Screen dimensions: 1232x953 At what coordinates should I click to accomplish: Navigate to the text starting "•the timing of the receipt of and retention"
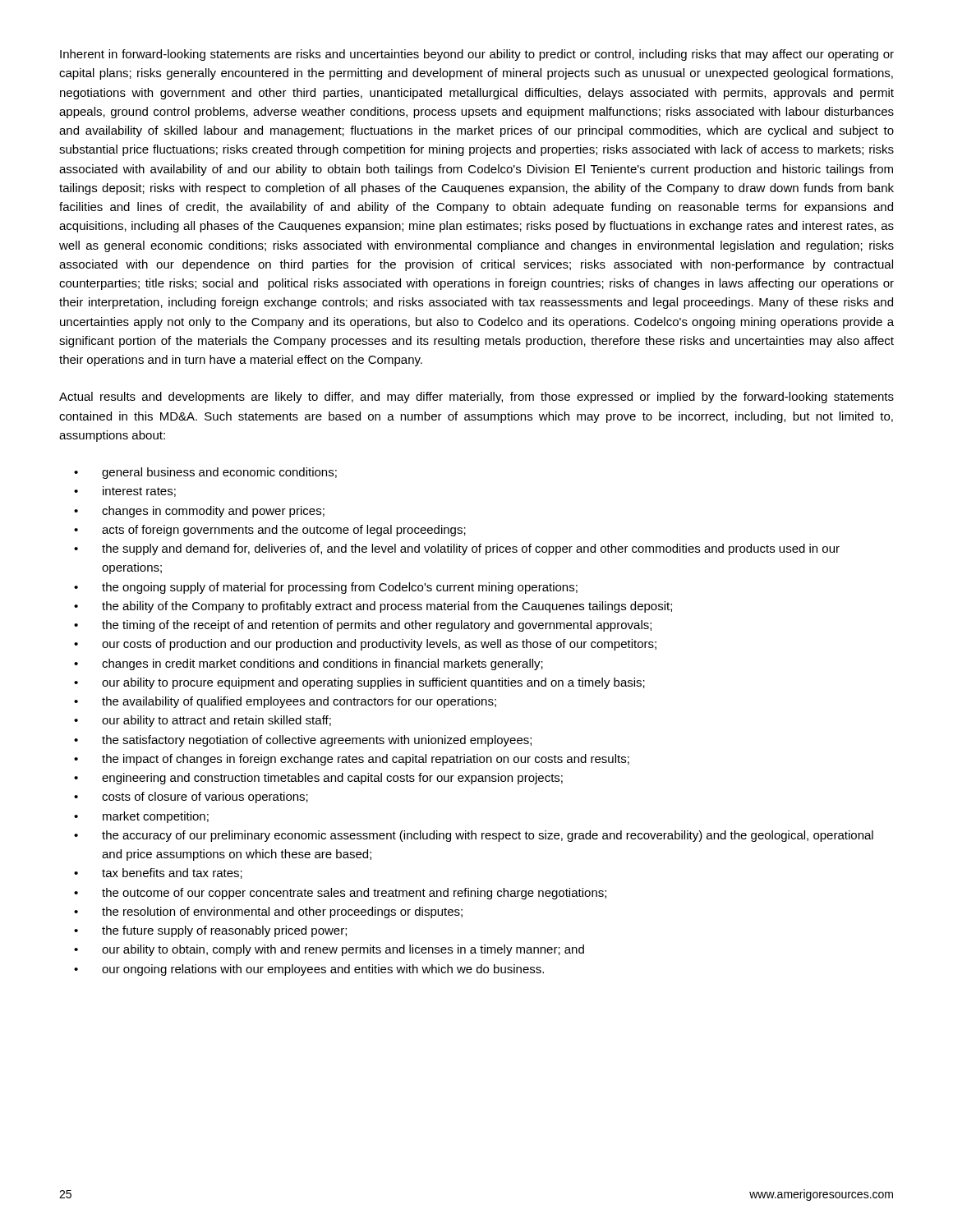click(484, 625)
